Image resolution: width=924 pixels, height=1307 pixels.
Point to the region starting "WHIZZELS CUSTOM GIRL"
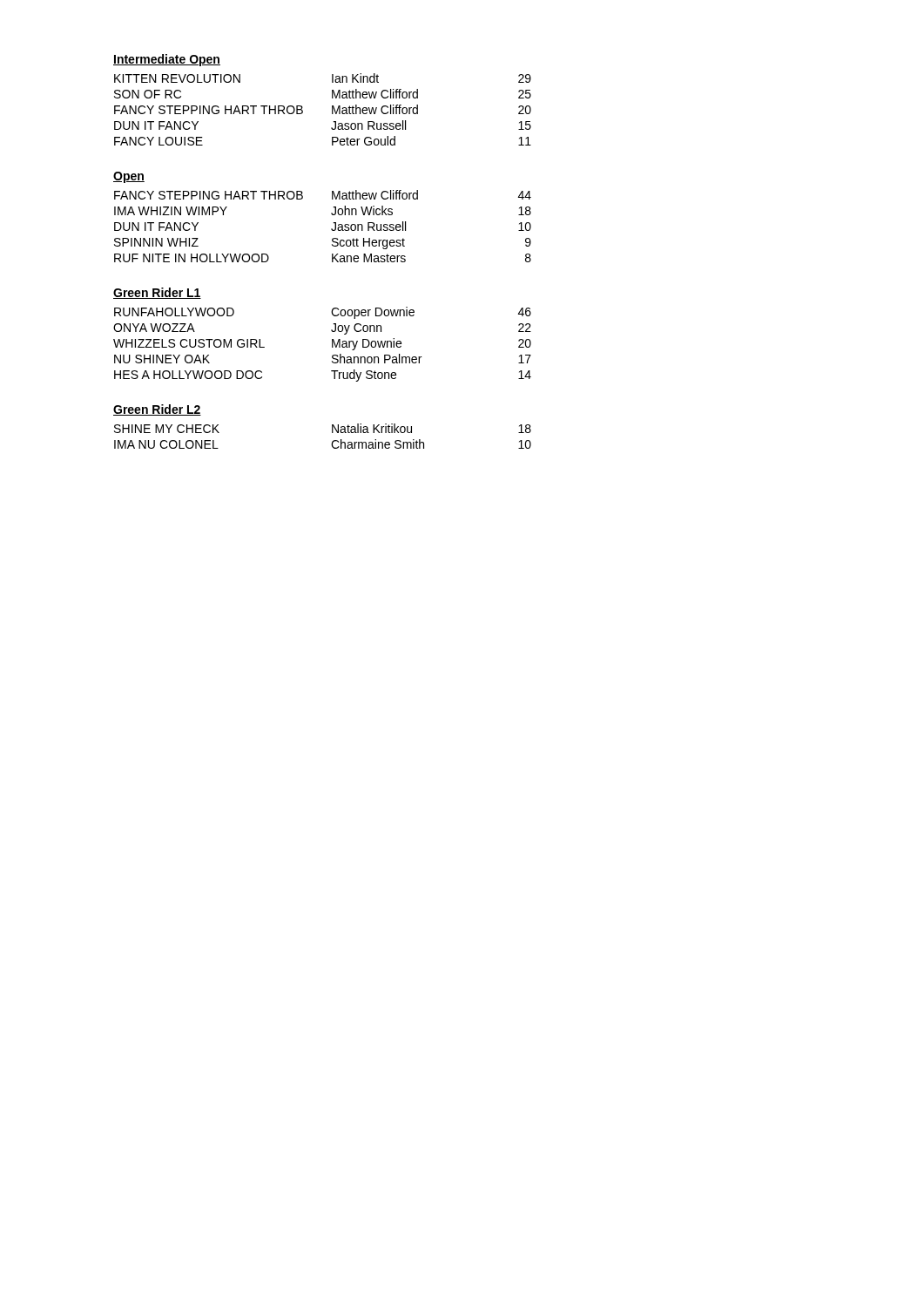coord(322,343)
